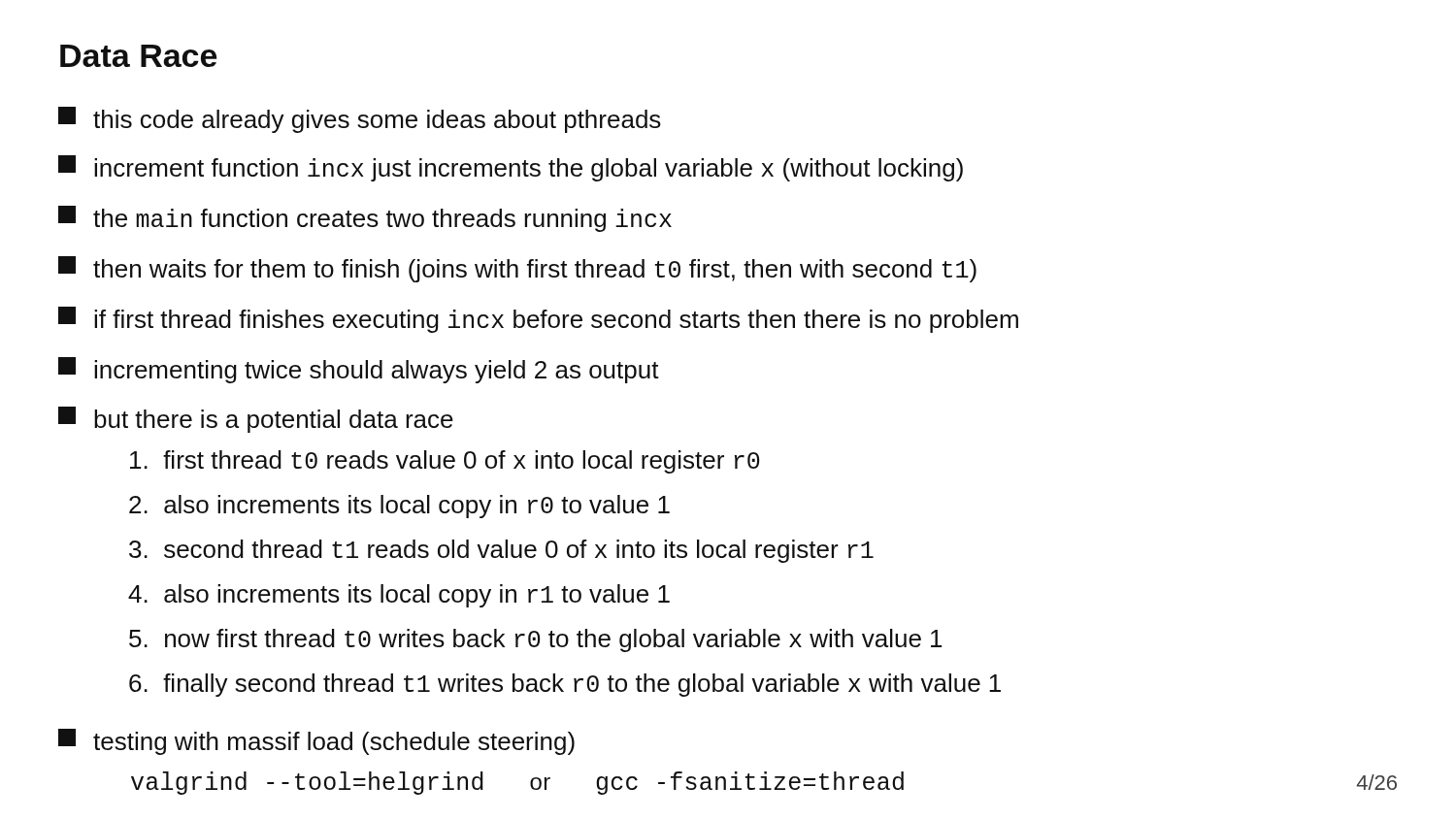Viewport: 1456px width, 819px height.
Task: Select the element starting "incrementing twice should always"
Action: [359, 370]
